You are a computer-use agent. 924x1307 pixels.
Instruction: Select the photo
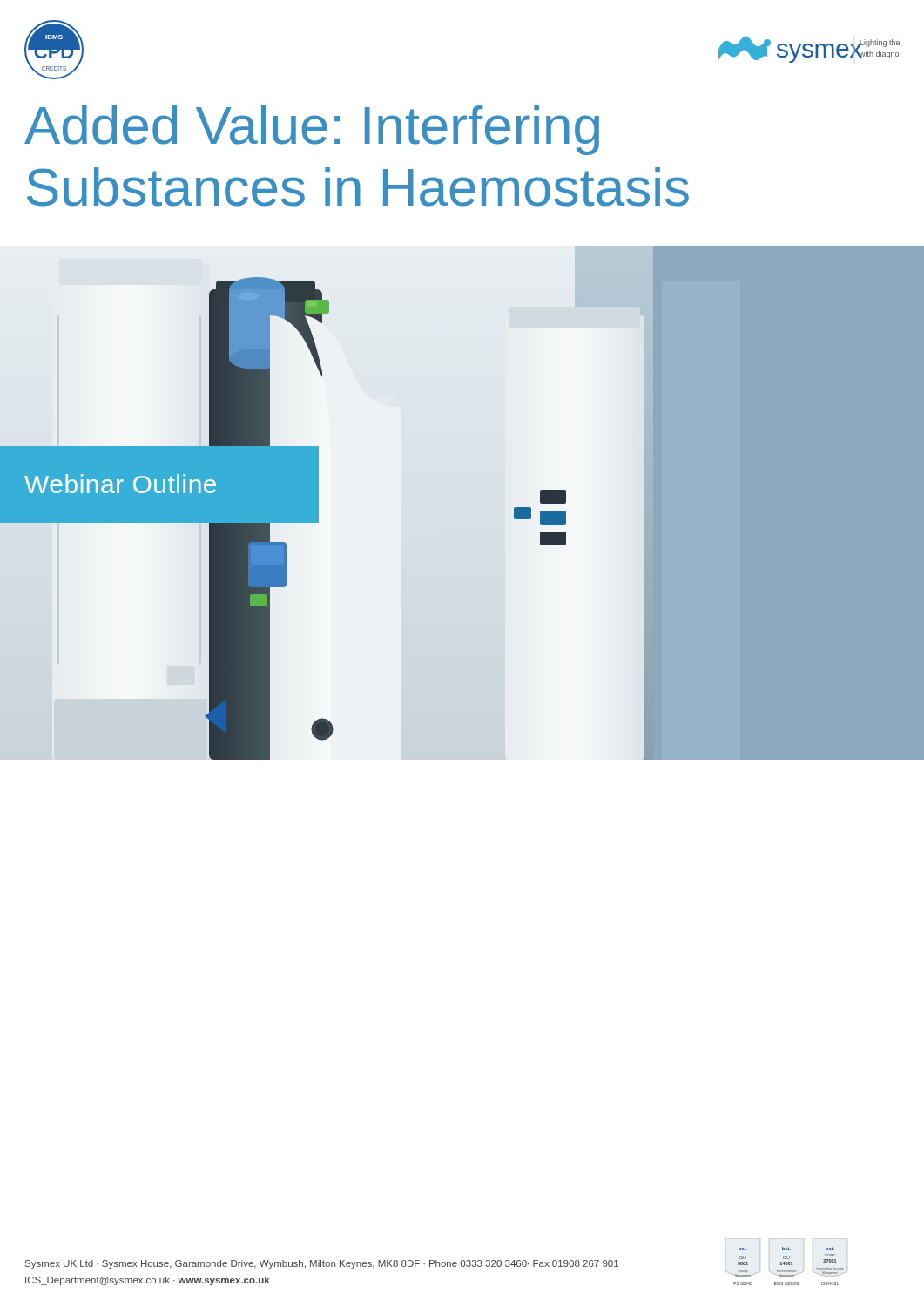pos(462,503)
